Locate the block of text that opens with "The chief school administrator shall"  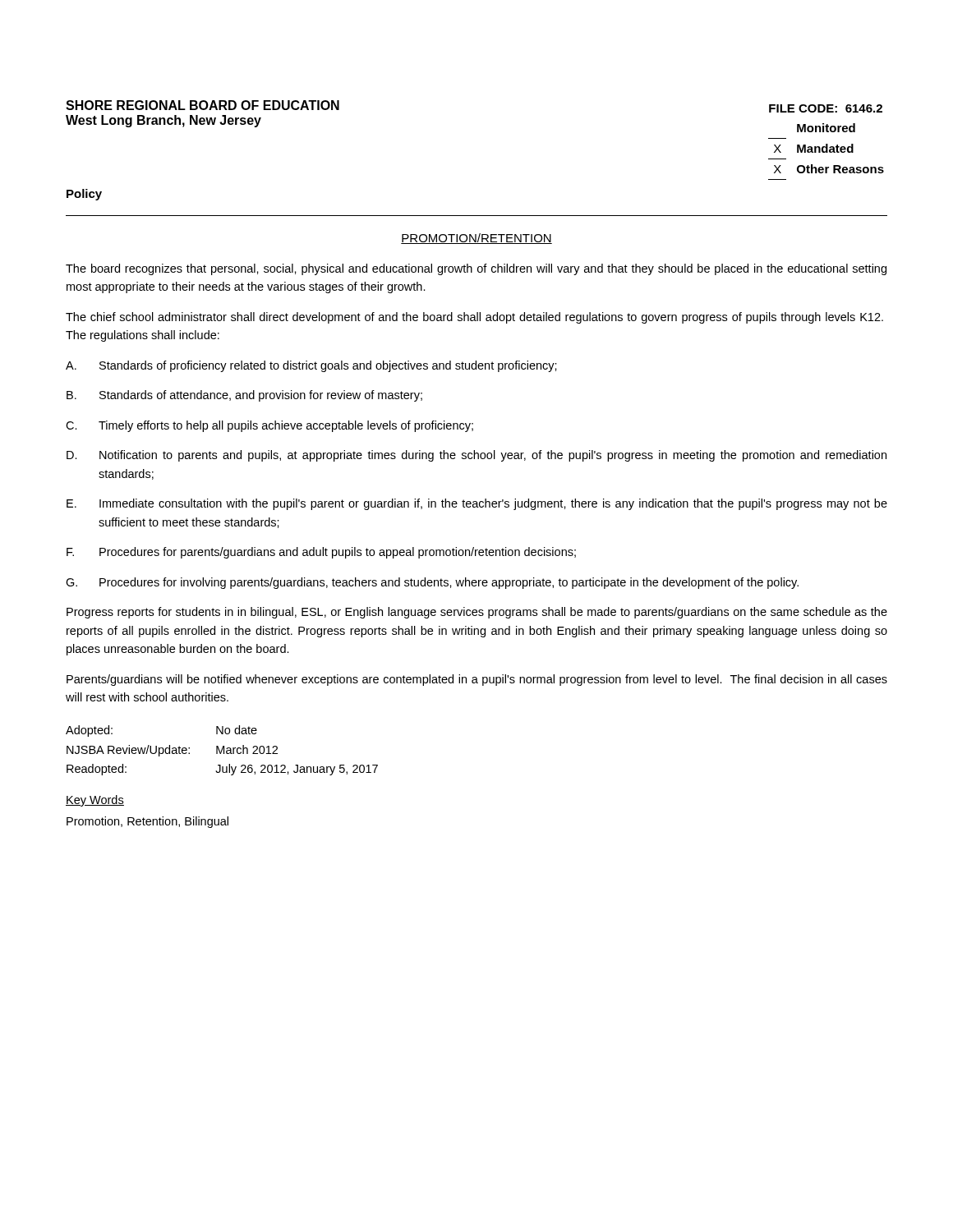click(x=476, y=326)
